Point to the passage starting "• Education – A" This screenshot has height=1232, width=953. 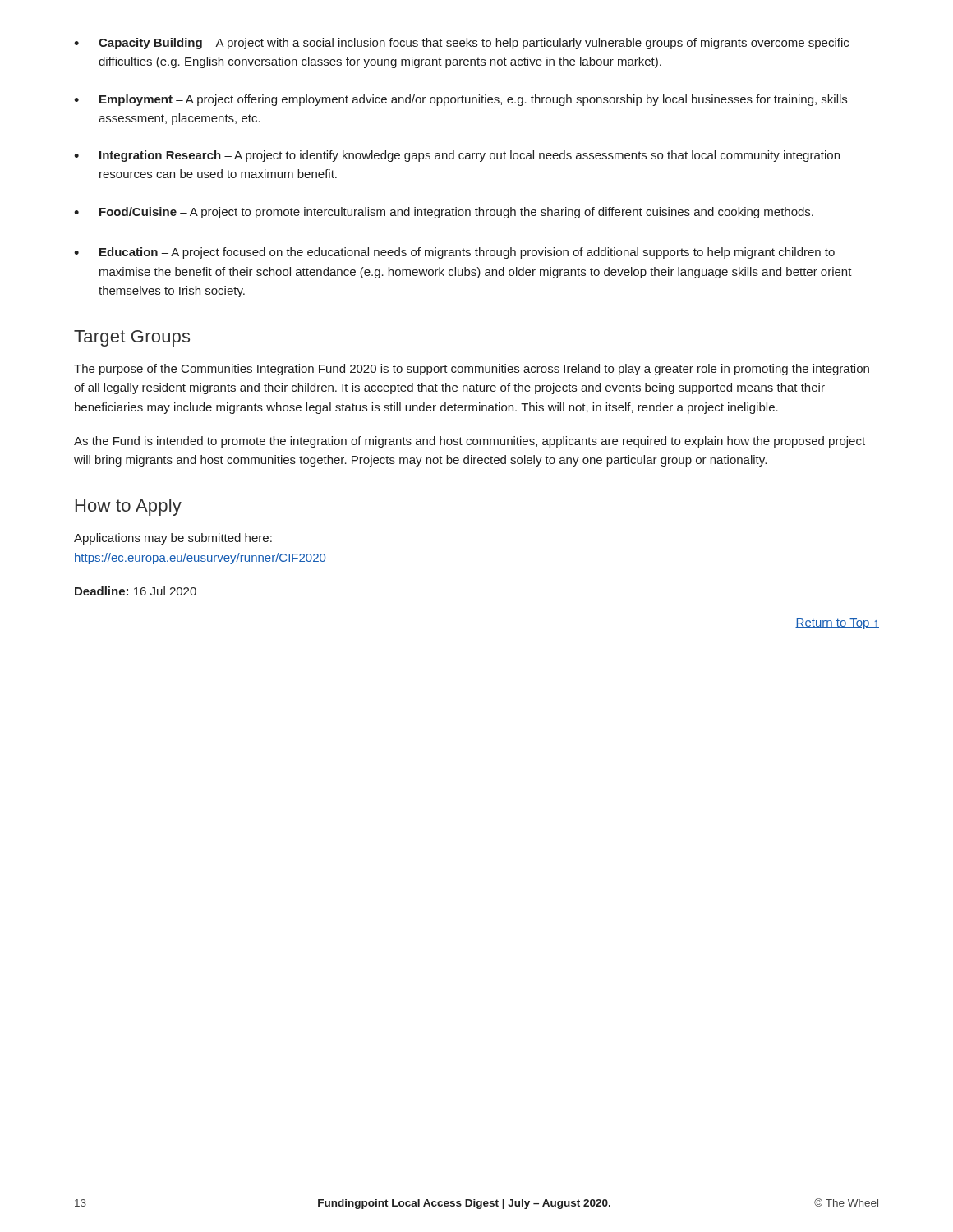click(x=476, y=271)
